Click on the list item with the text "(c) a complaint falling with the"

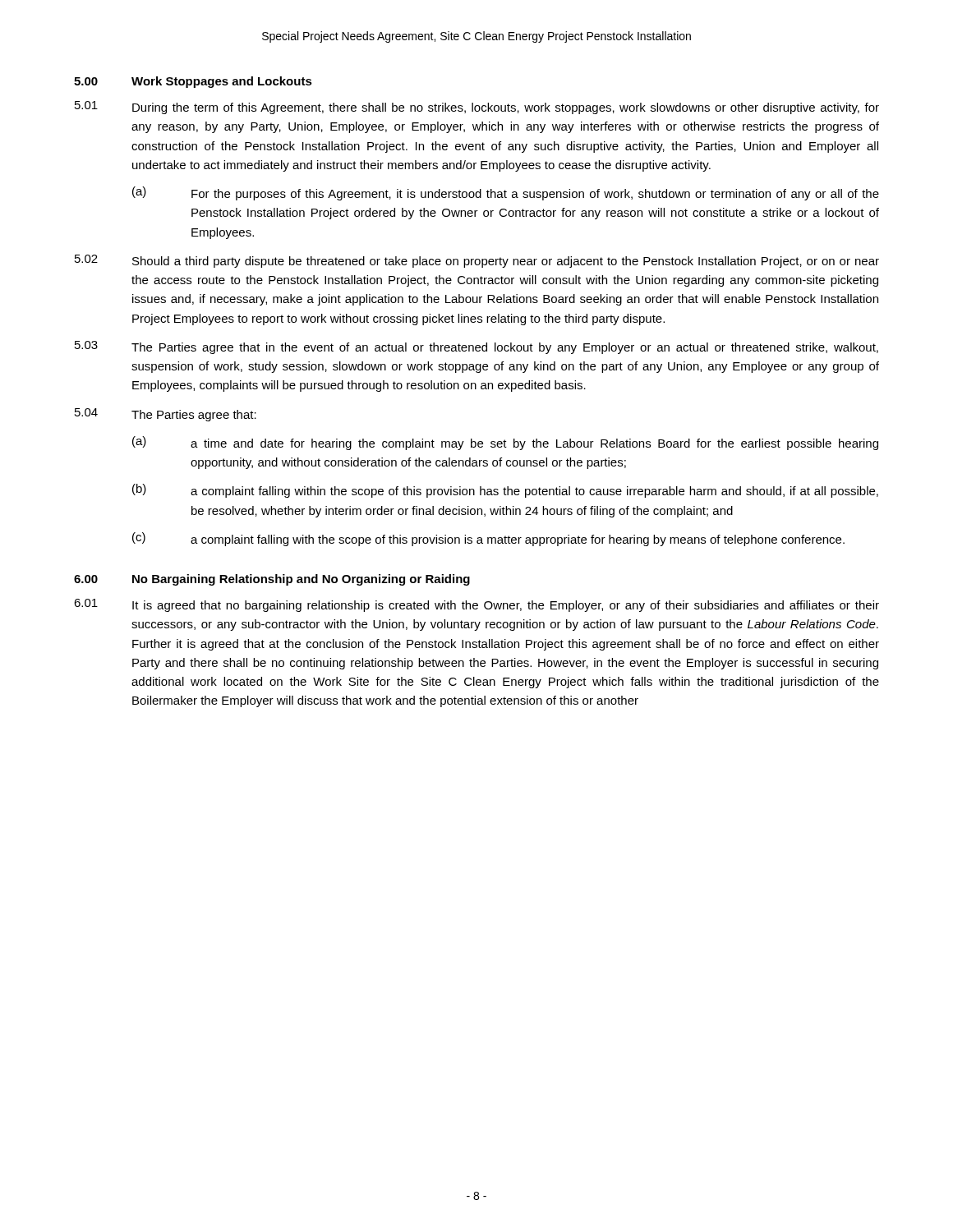[x=505, y=539]
